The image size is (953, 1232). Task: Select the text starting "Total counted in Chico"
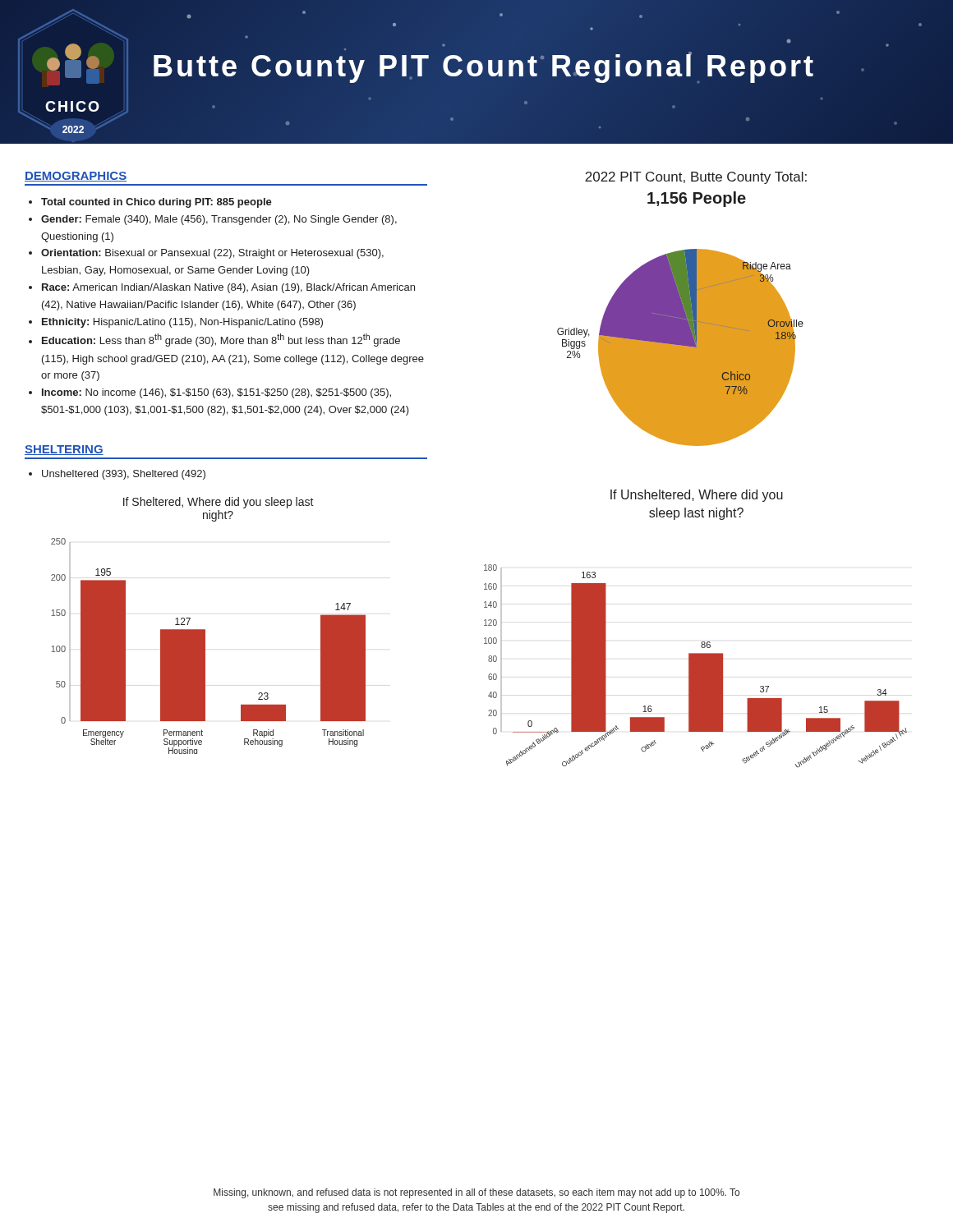[156, 202]
